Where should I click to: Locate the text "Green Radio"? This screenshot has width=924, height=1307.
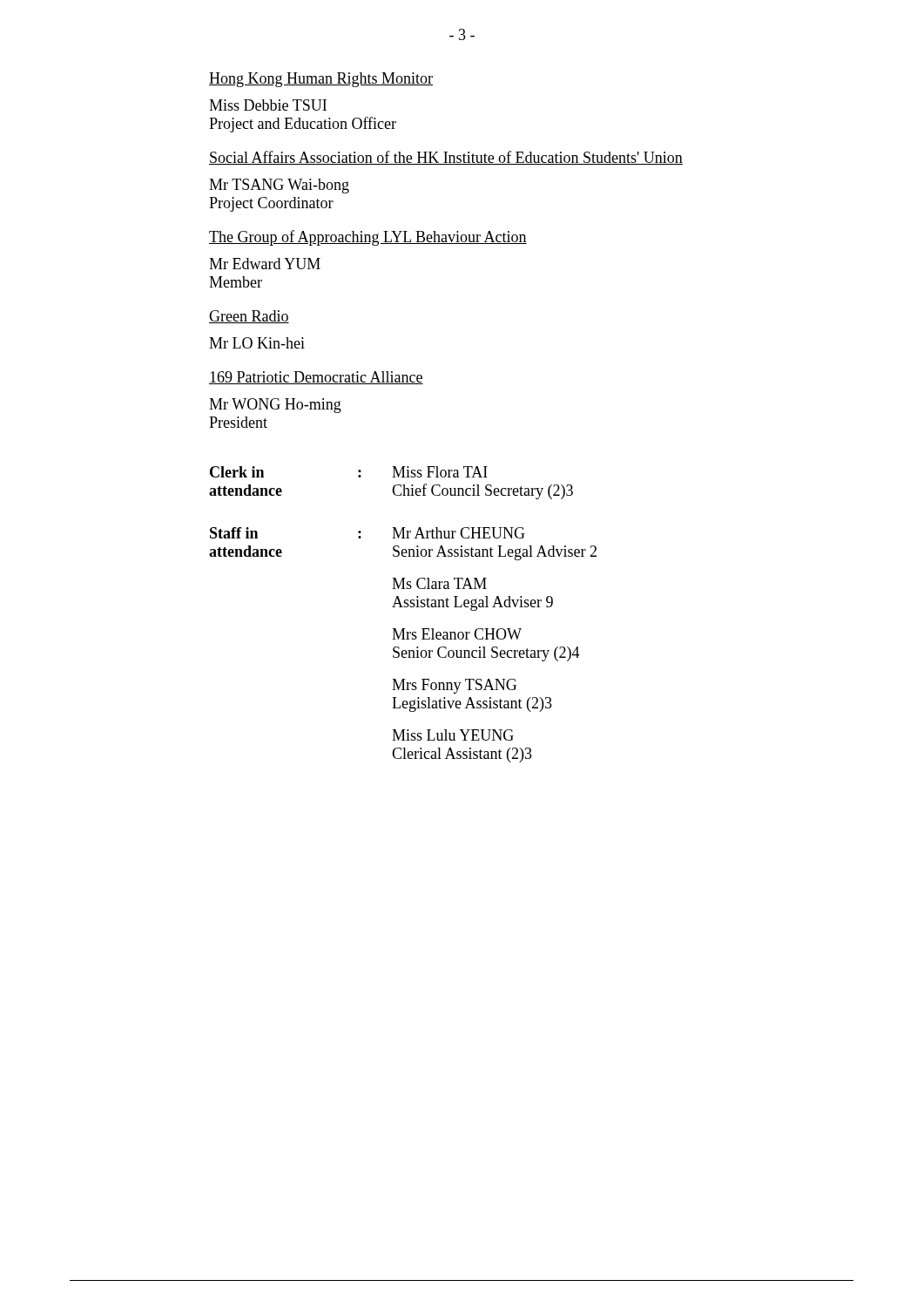pos(249,316)
